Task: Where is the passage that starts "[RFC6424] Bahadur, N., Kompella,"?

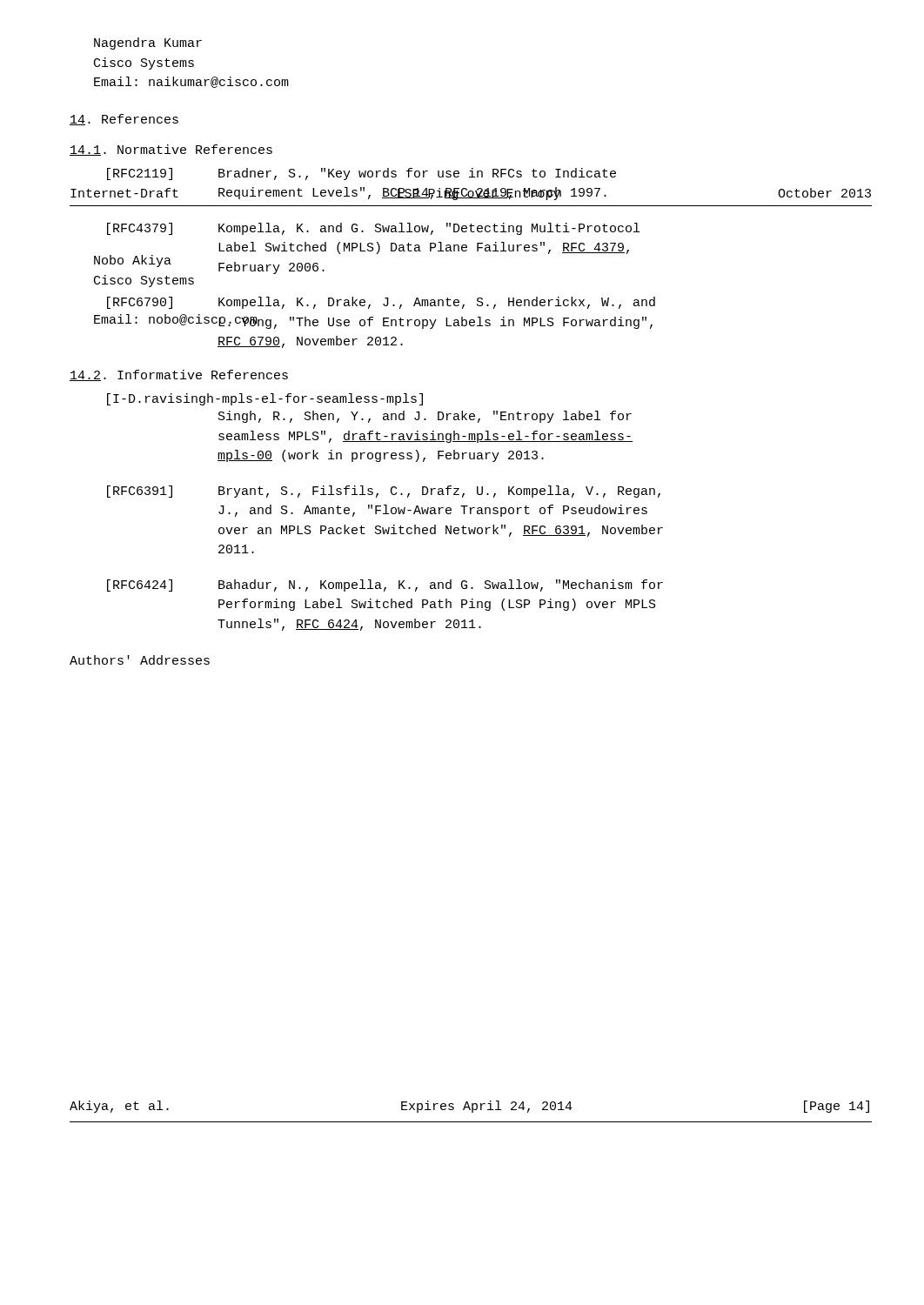Action: click(x=488, y=606)
